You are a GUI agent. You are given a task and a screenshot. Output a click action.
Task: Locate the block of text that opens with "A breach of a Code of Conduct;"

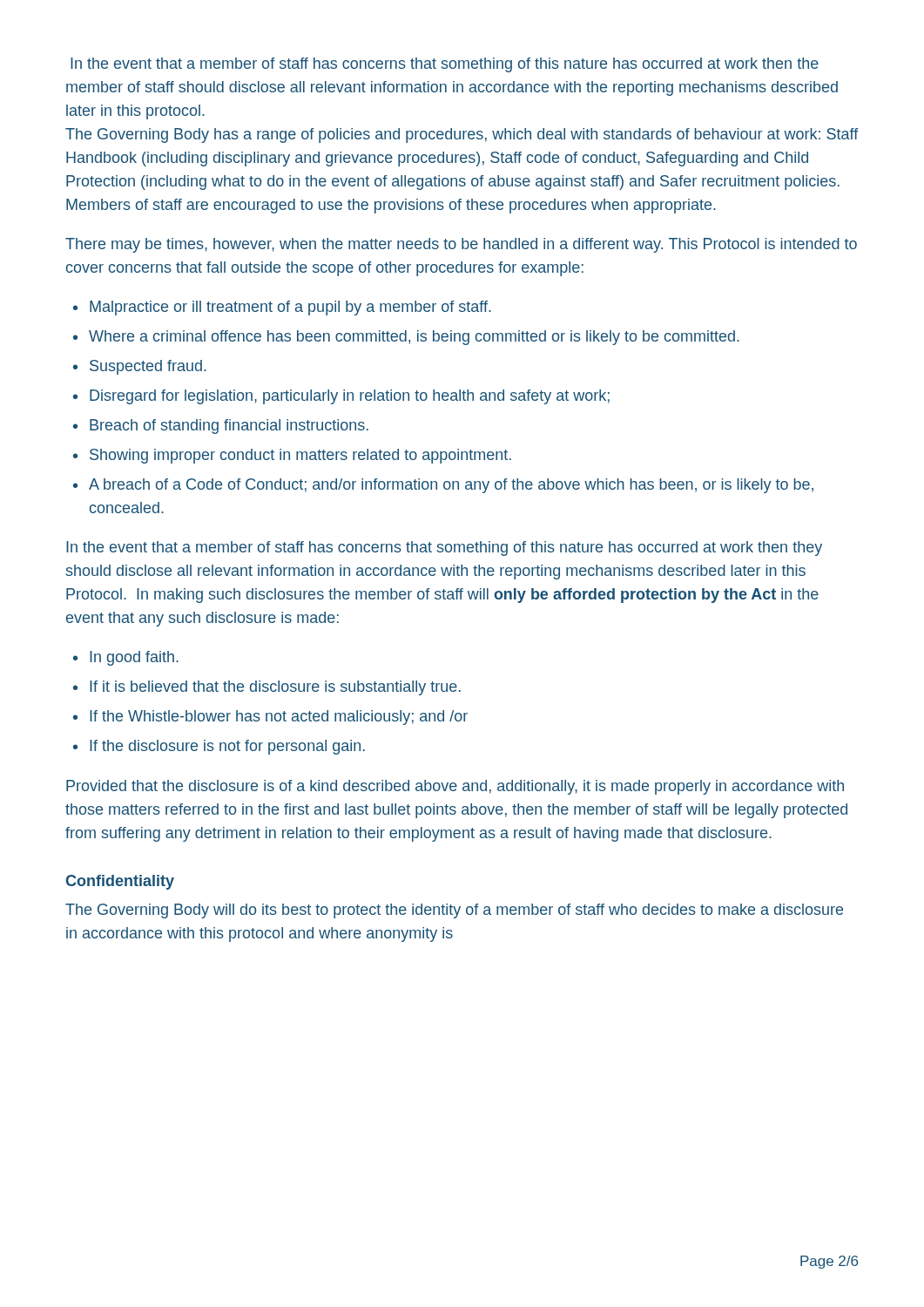coord(452,496)
